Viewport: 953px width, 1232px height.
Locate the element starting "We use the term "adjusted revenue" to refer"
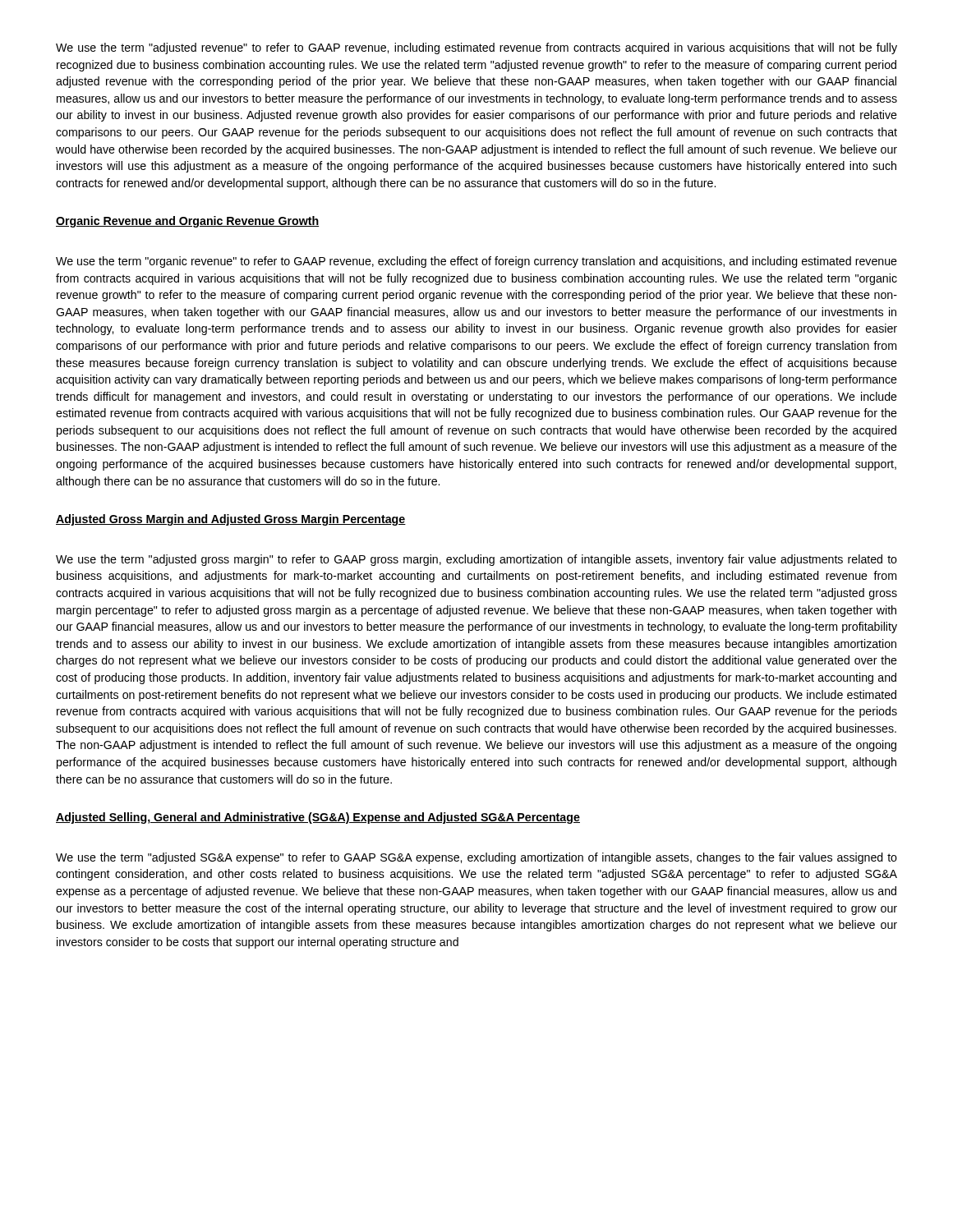click(476, 115)
